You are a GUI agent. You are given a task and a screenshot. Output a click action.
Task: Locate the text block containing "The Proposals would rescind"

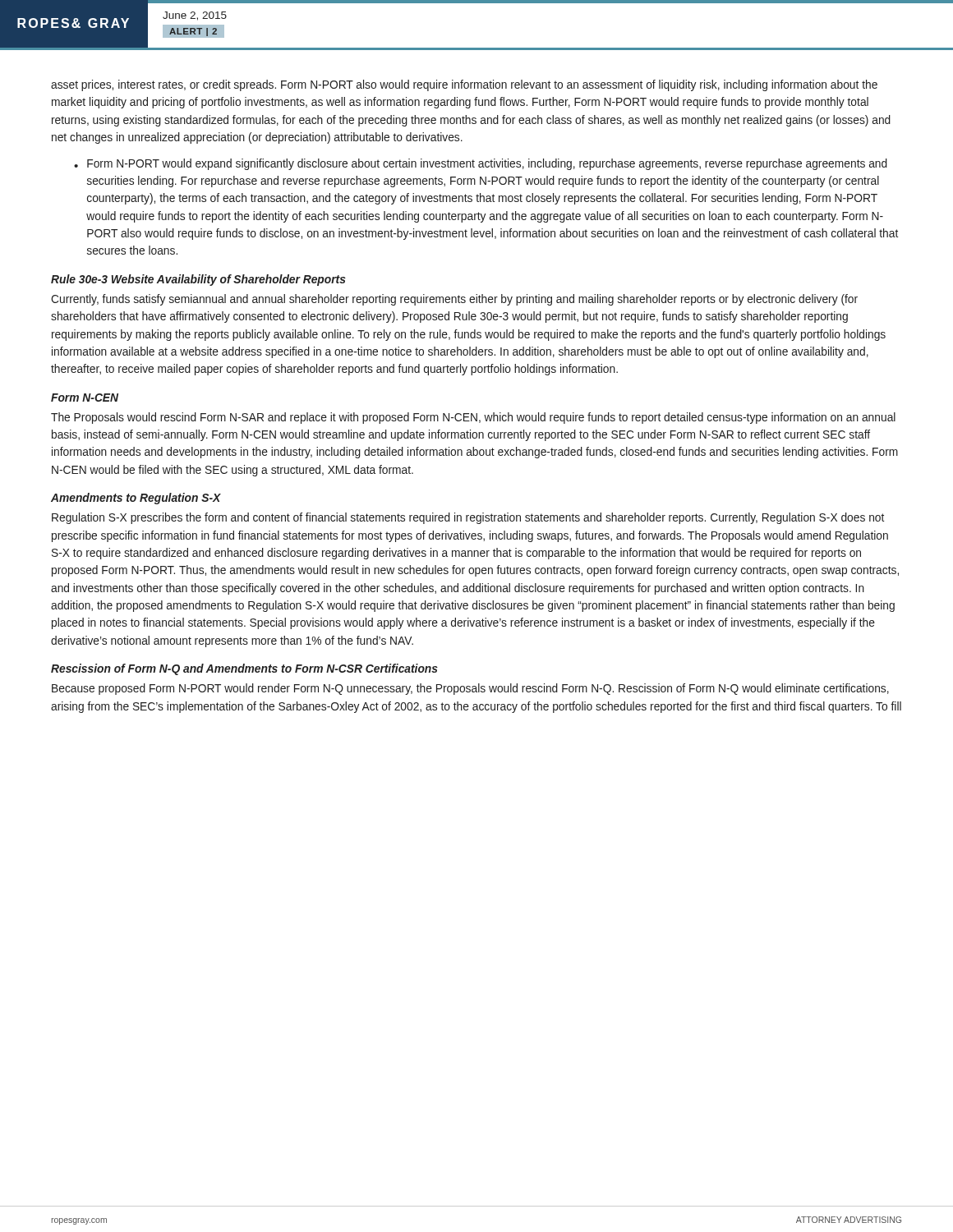coord(475,444)
